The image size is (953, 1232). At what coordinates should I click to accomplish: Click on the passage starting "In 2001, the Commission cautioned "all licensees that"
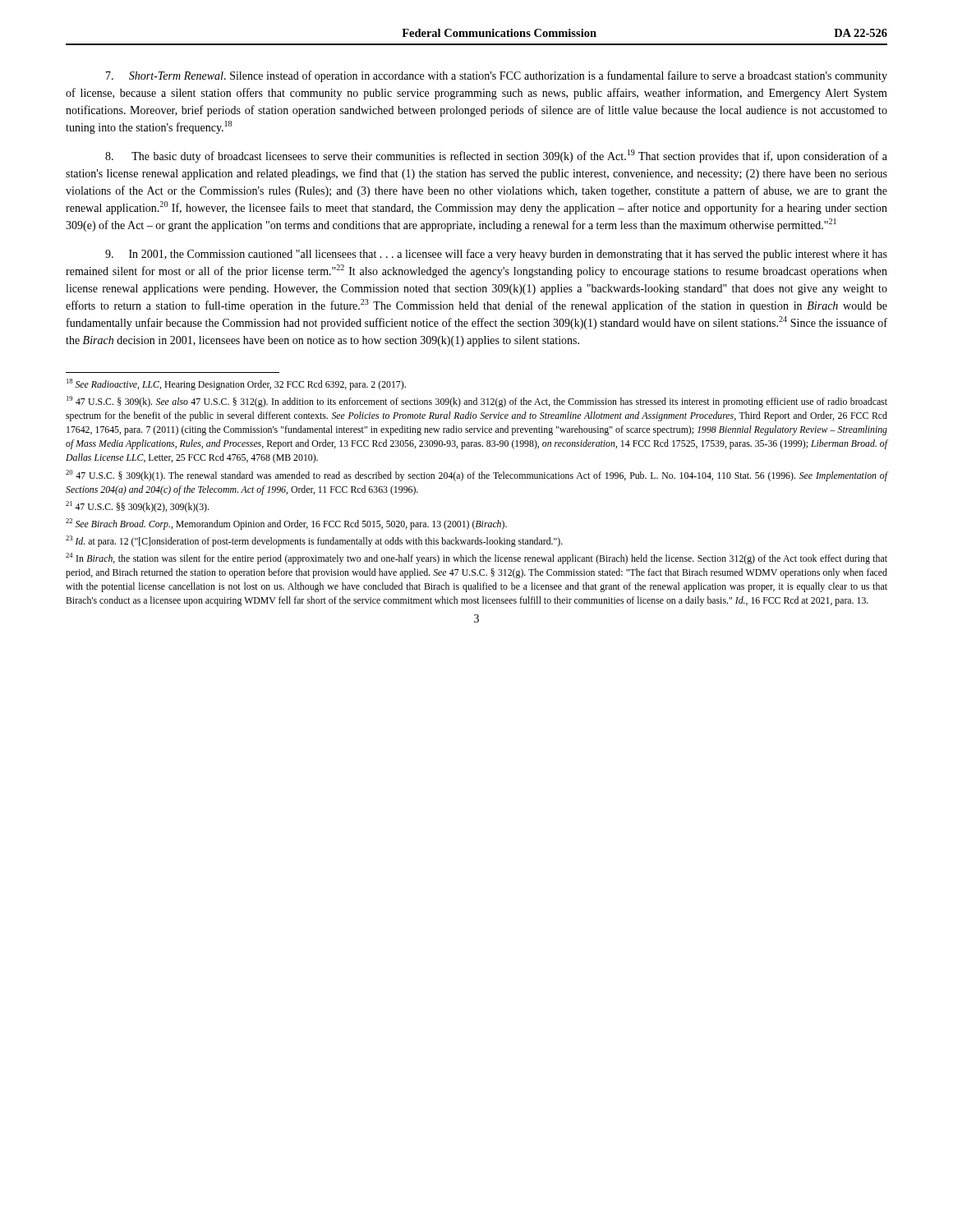point(476,297)
